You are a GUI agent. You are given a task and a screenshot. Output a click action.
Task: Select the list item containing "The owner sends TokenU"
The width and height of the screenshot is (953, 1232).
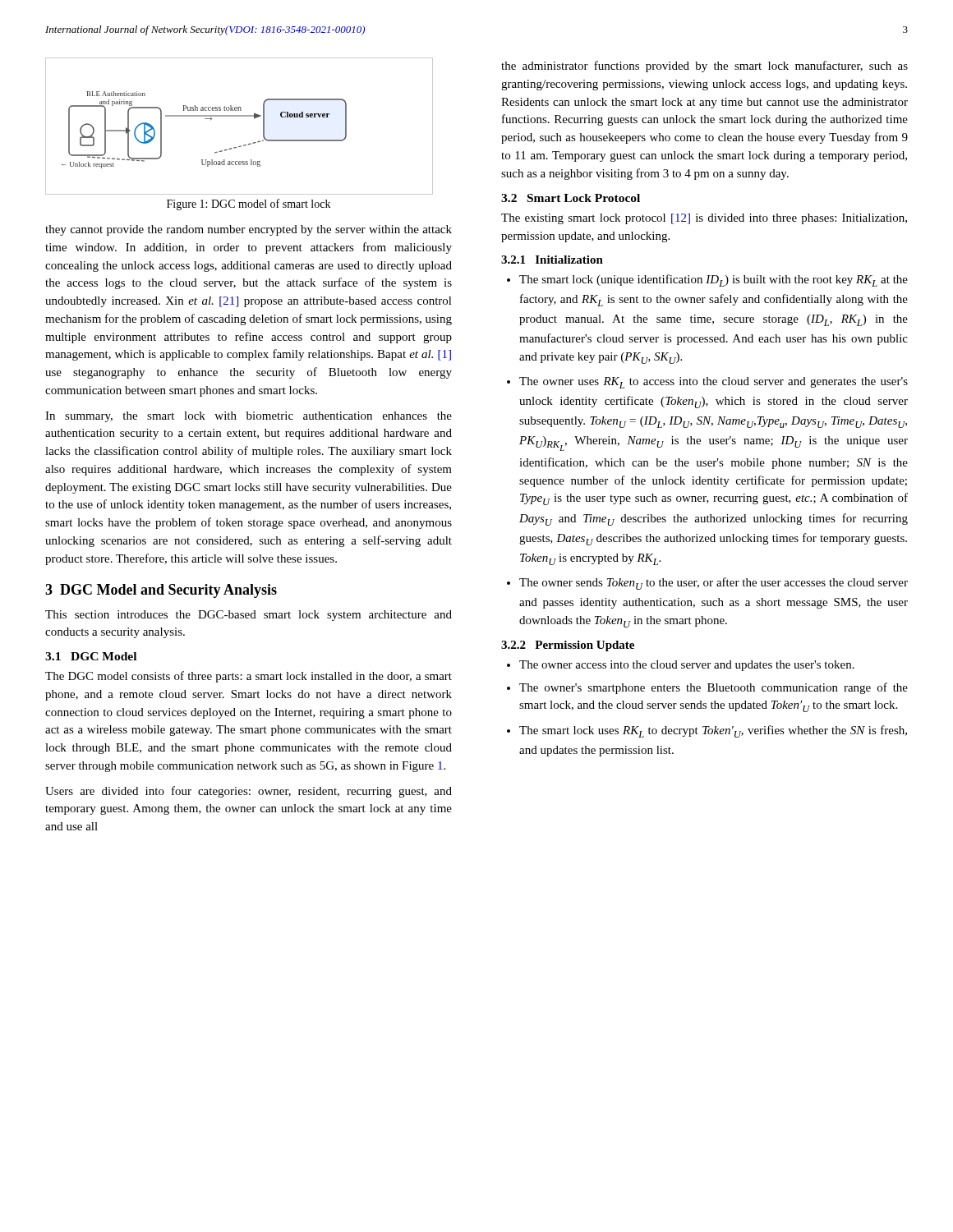point(714,603)
